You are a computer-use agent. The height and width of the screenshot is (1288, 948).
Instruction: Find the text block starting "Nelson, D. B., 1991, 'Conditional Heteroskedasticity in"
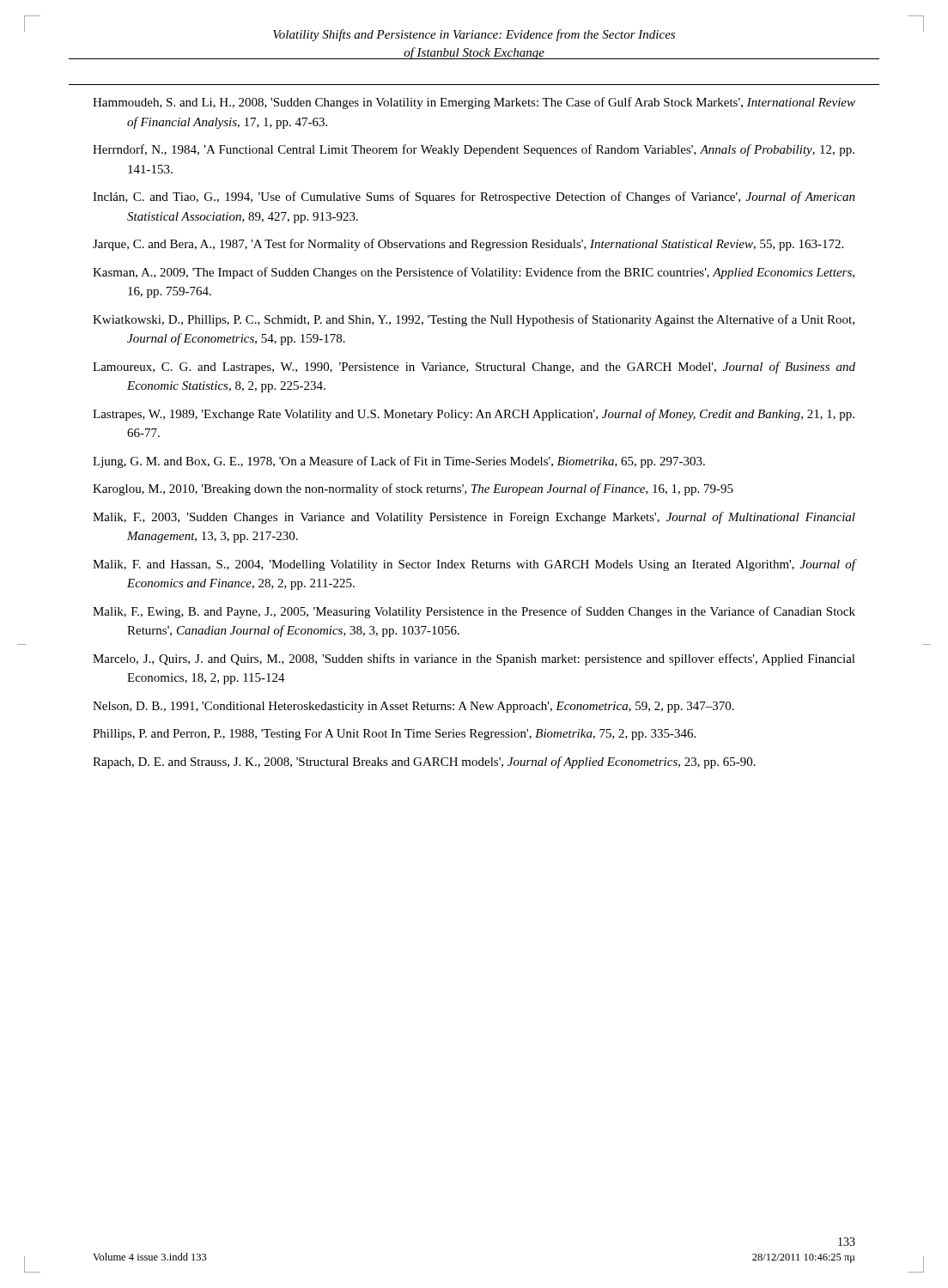(414, 705)
